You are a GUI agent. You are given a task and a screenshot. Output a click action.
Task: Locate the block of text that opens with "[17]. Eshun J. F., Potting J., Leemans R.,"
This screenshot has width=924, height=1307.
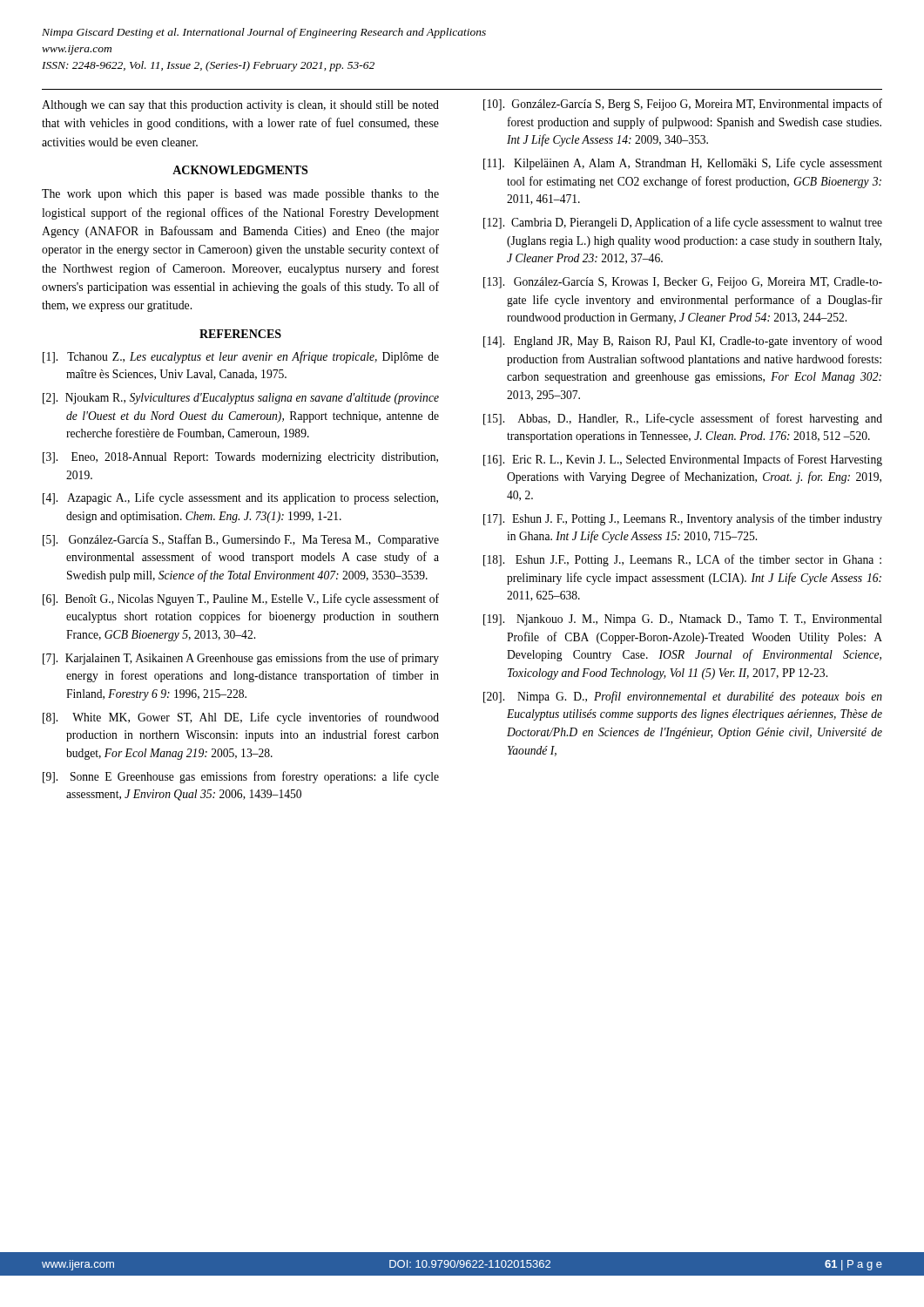tap(682, 528)
